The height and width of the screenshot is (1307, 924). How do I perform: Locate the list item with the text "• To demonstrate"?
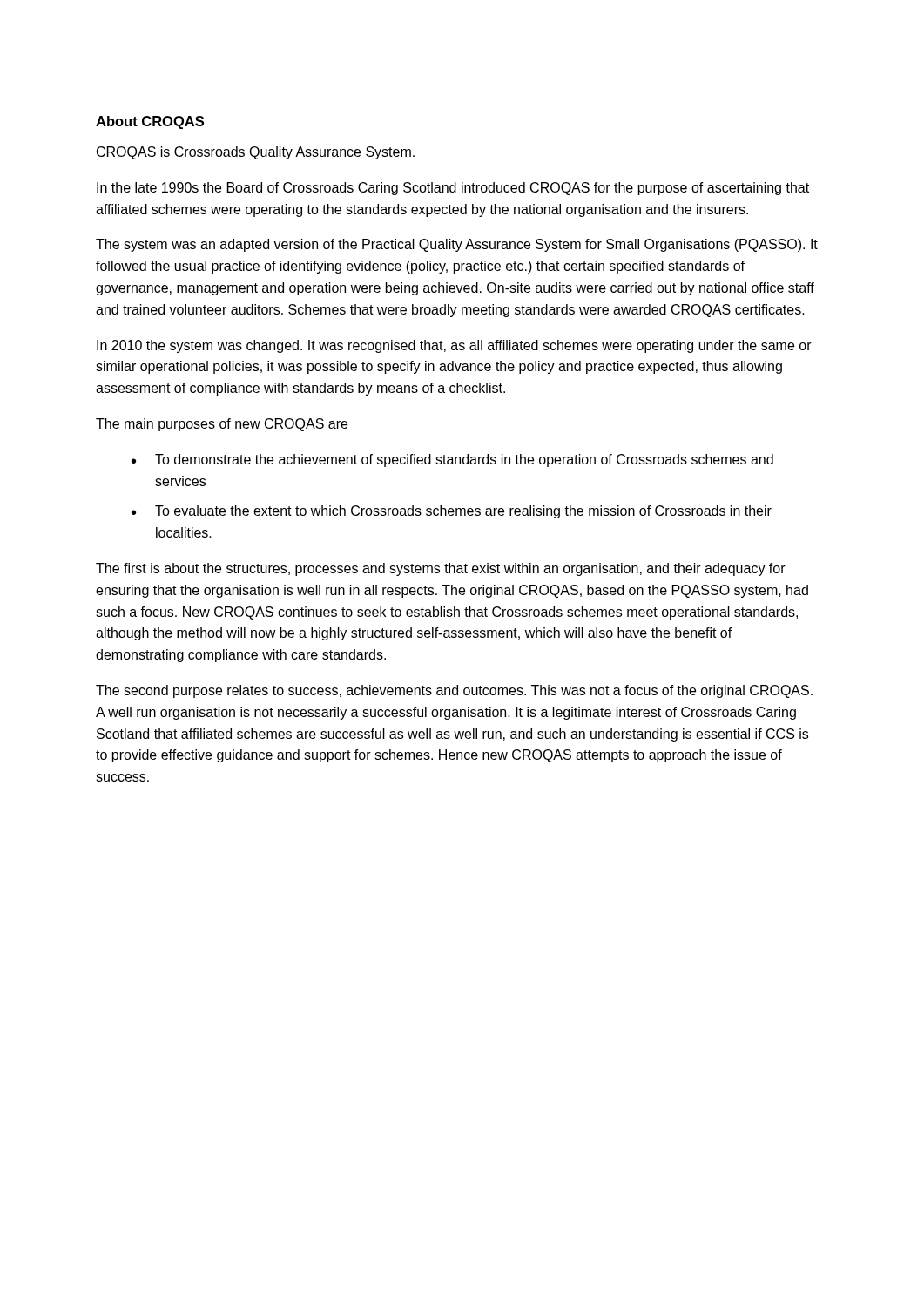click(475, 471)
